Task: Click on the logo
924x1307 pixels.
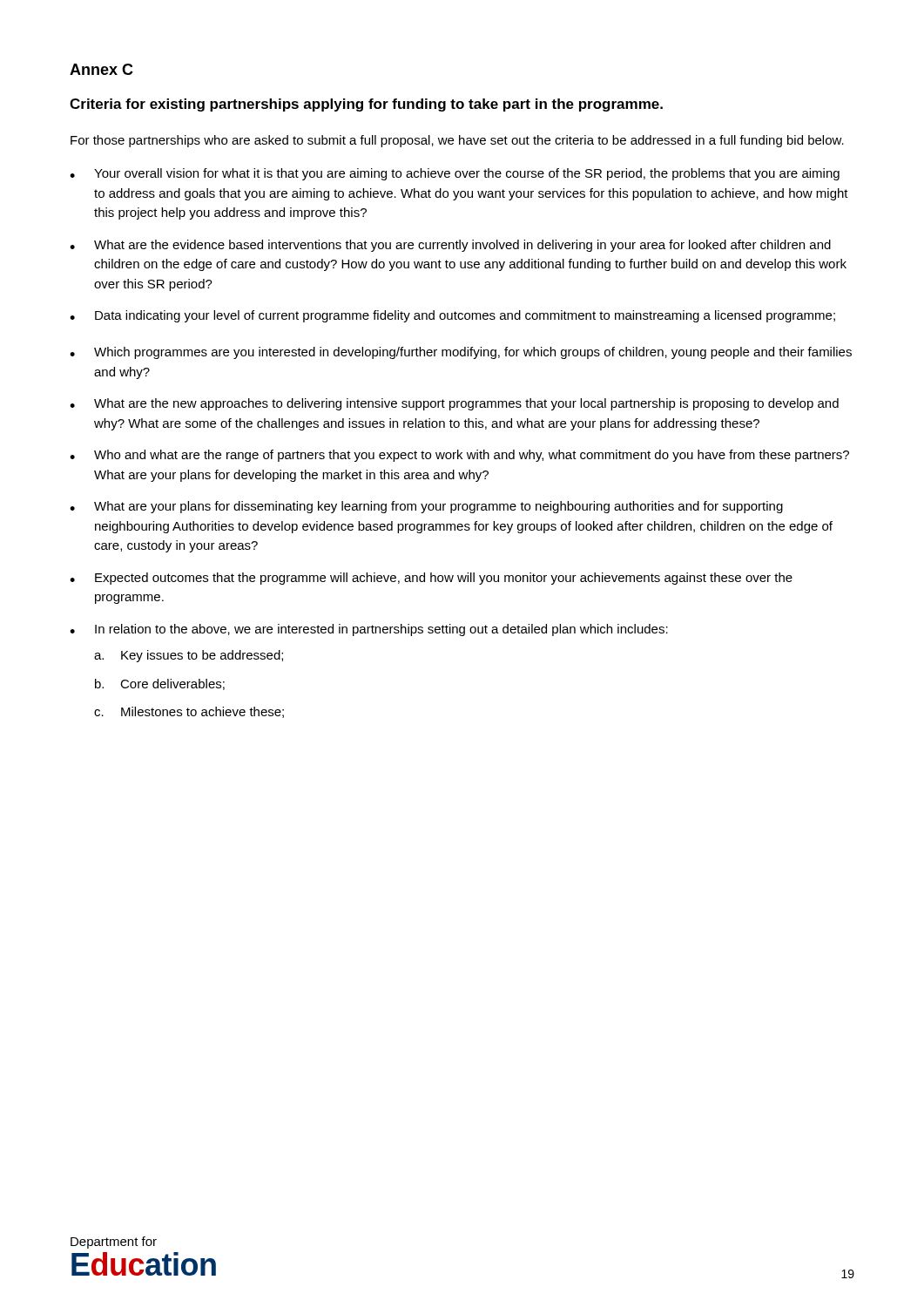Action: [x=143, y=1257]
